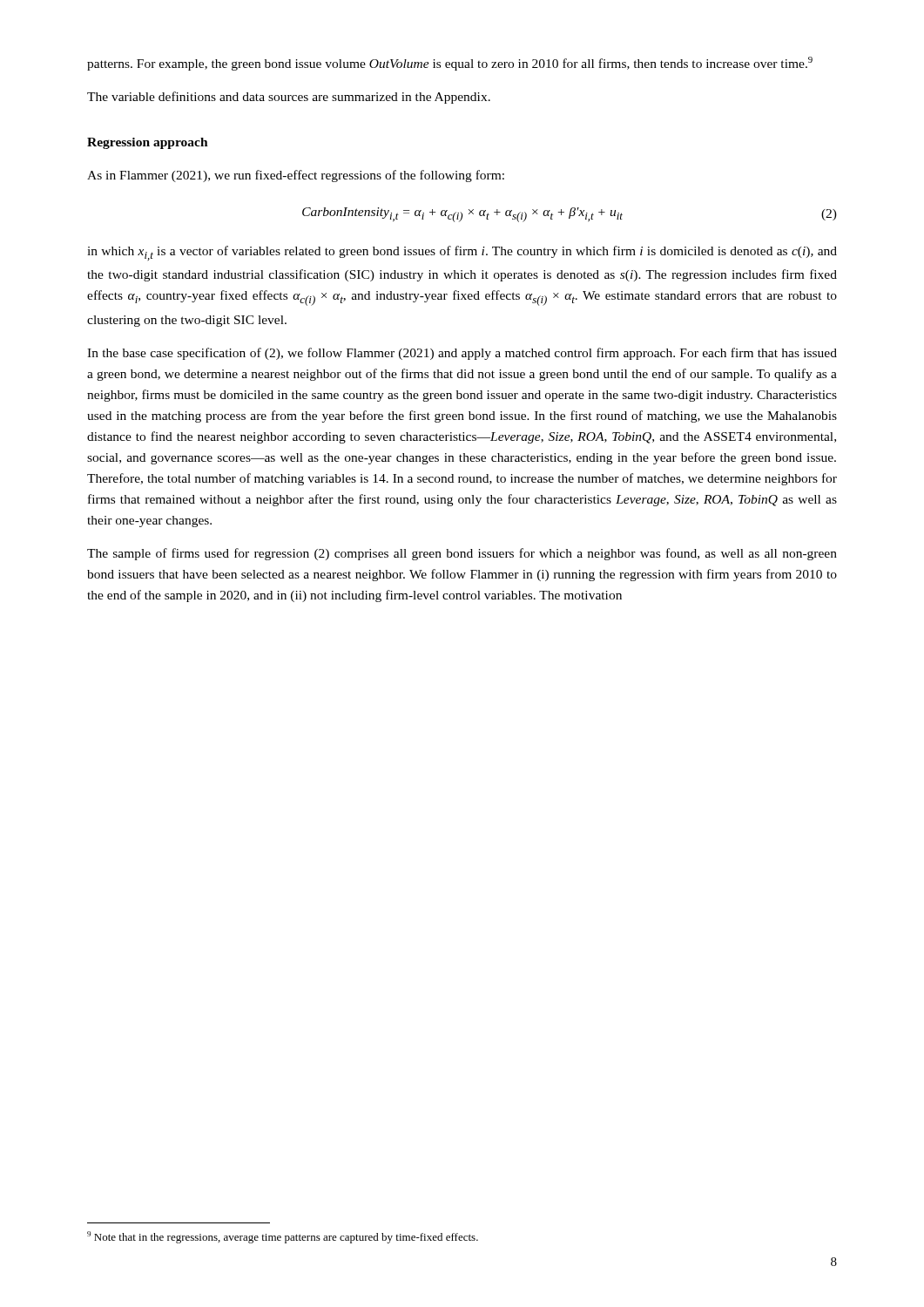The width and height of the screenshot is (924, 1307).
Task: Locate the text starting "The sample of"
Action: [x=462, y=574]
